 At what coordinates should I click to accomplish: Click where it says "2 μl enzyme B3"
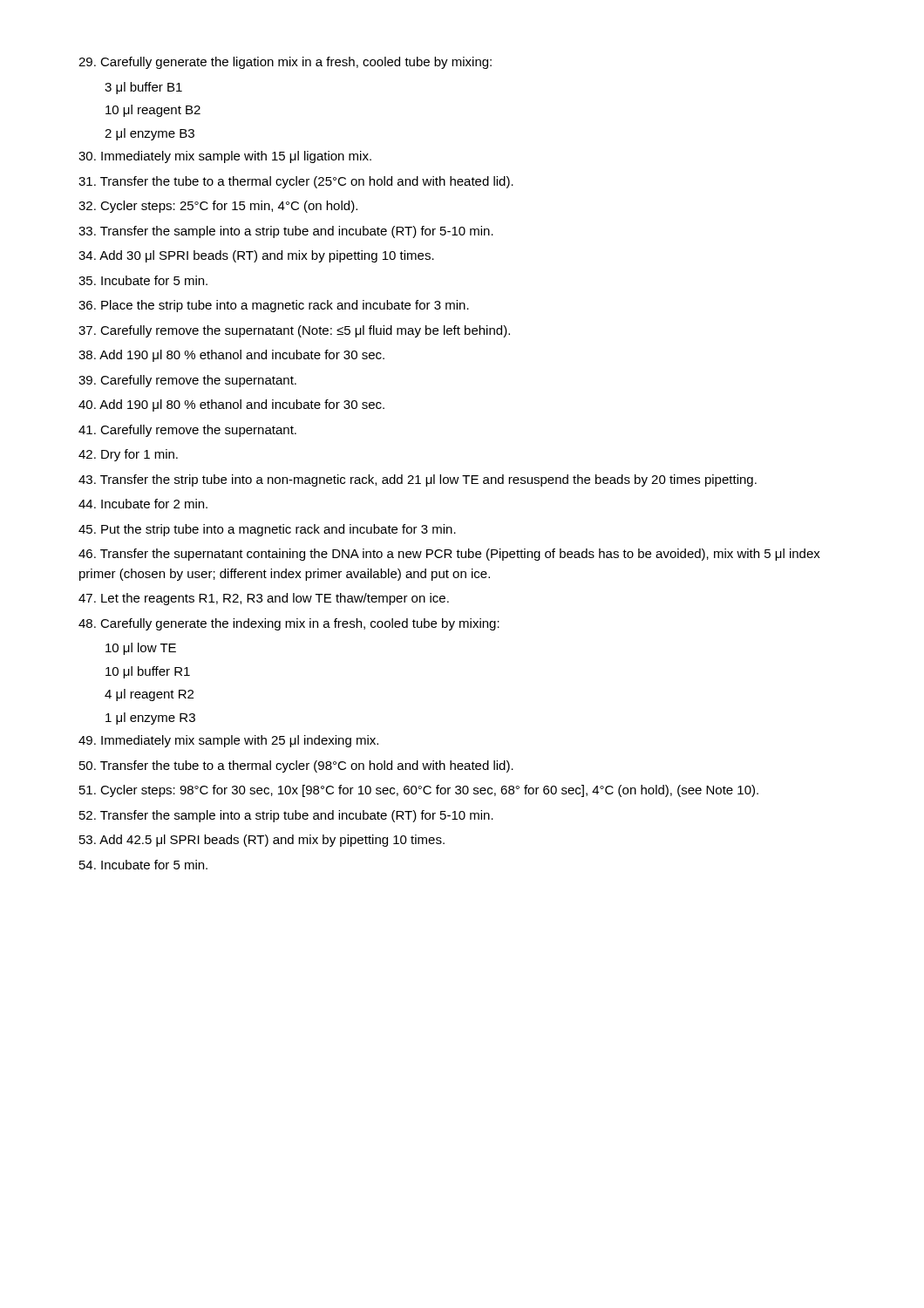150,133
